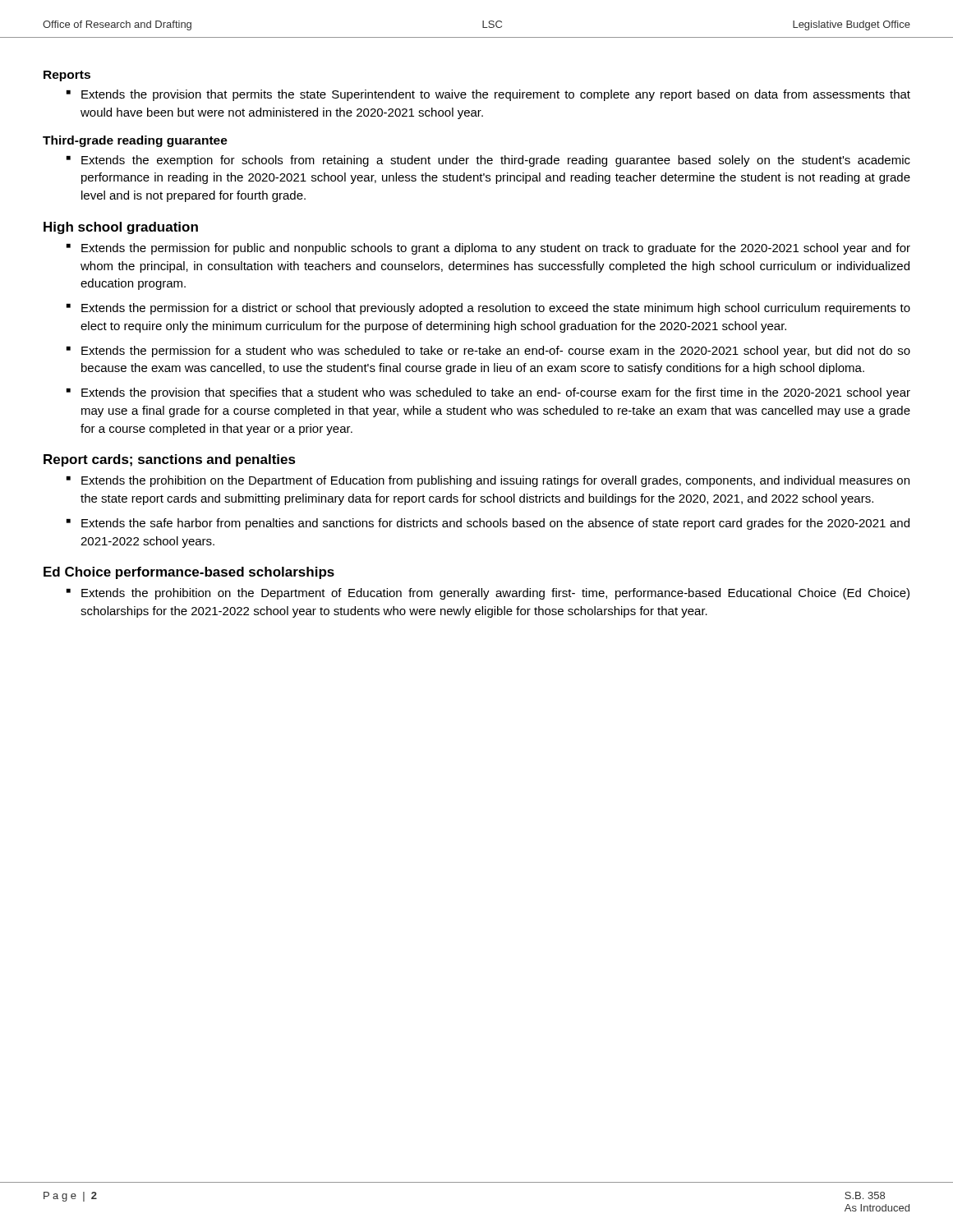The width and height of the screenshot is (953, 1232).
Task: Select the list item that reads "Extends the permission for a district or"
Action: tap(495, 317)
